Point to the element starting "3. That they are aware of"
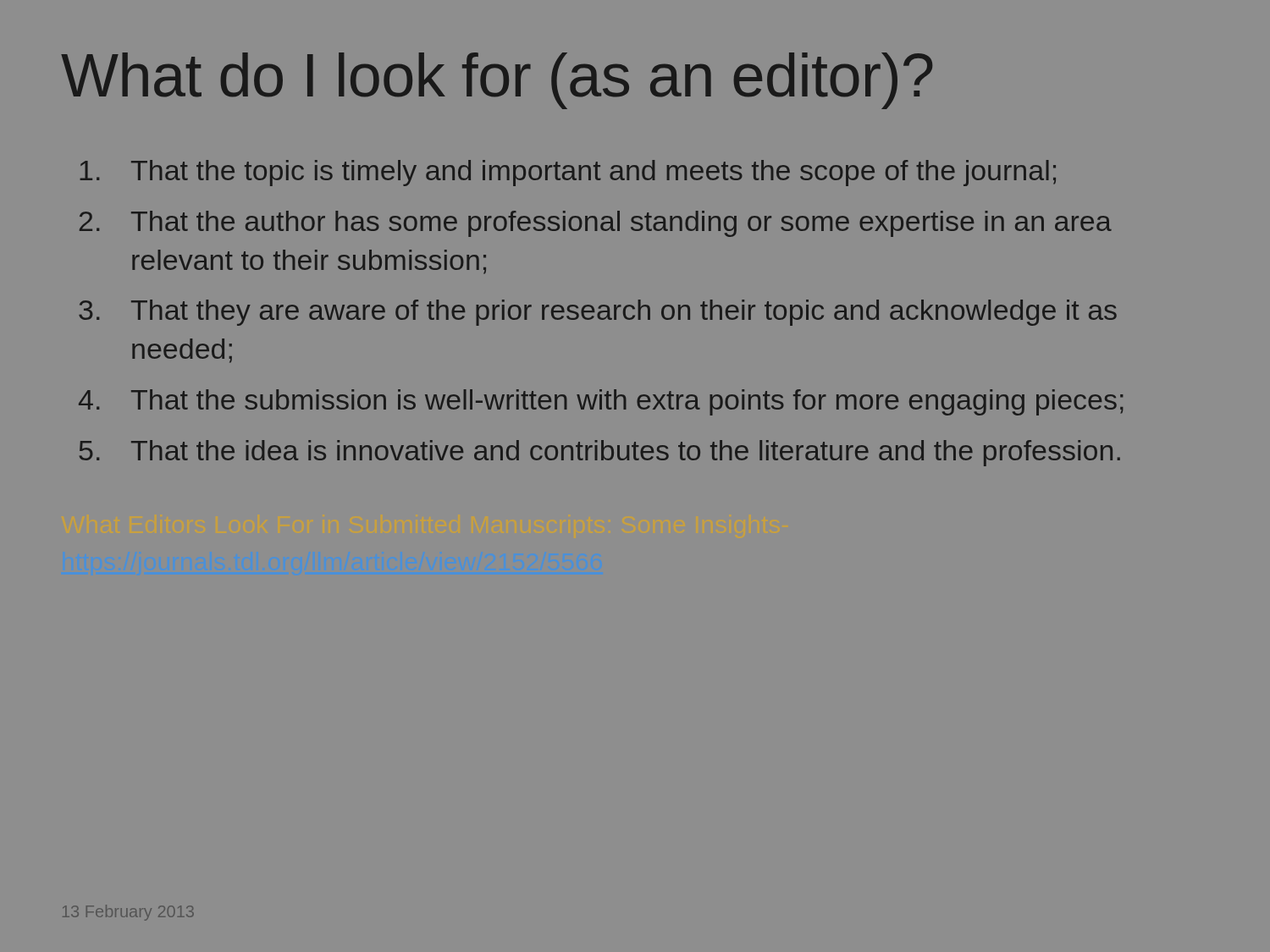Image resolution: width=1270 pixels, height=952 pixels. 643,330
